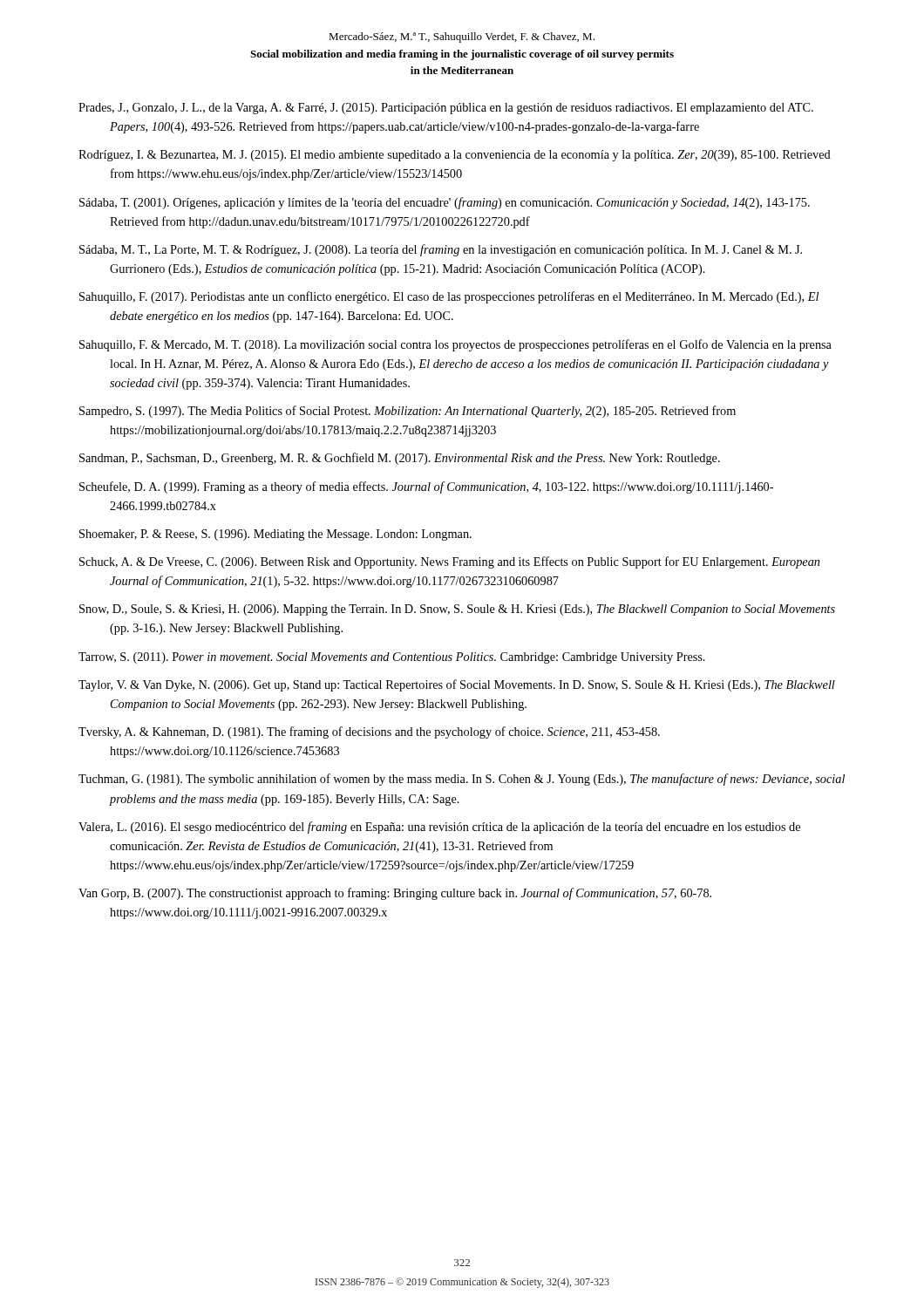
Task: Find the list item with the text "Shoemaker, P. & Reese,"
Action: 275,533
